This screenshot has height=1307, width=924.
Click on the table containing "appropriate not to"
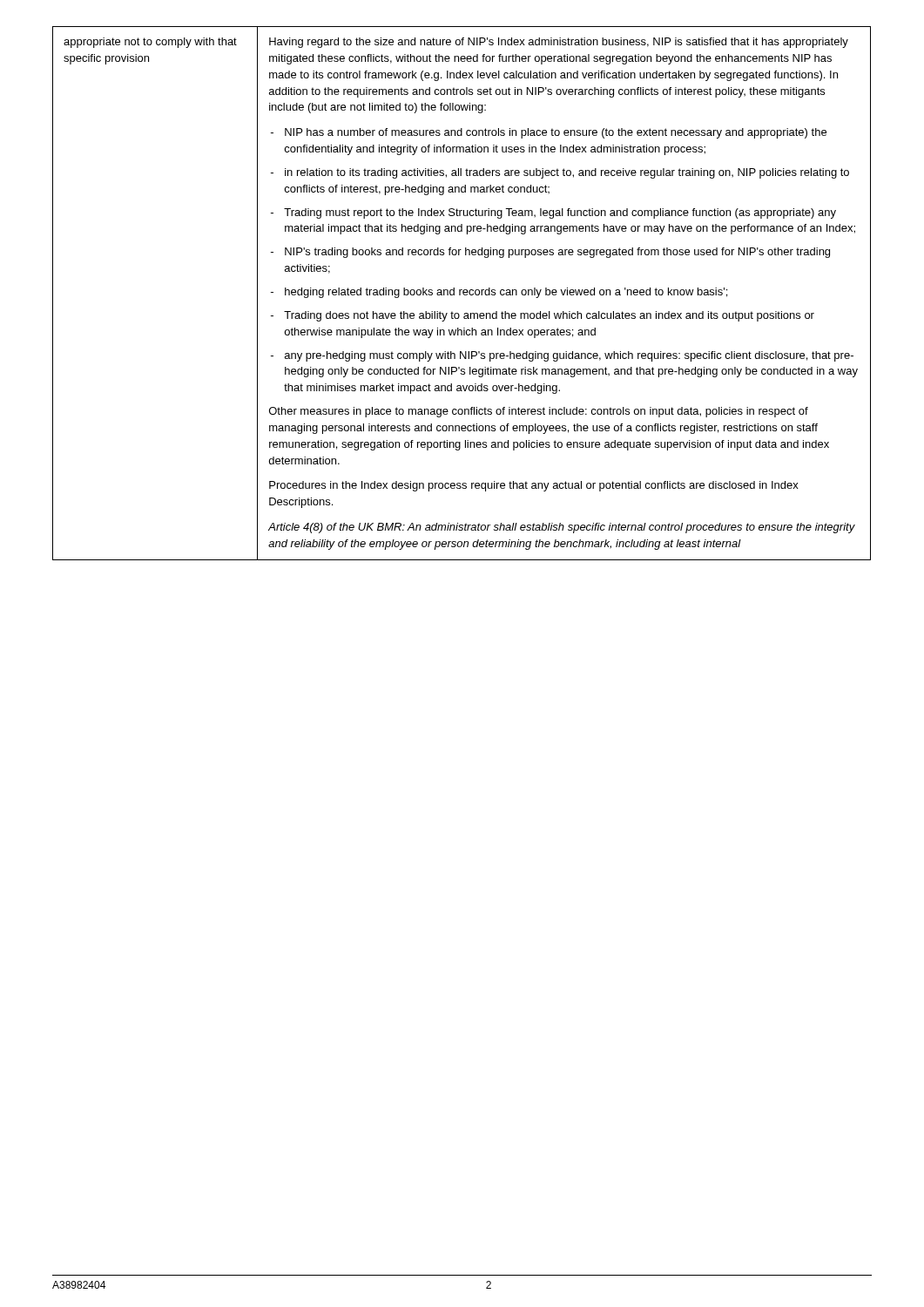coord(462,293)
